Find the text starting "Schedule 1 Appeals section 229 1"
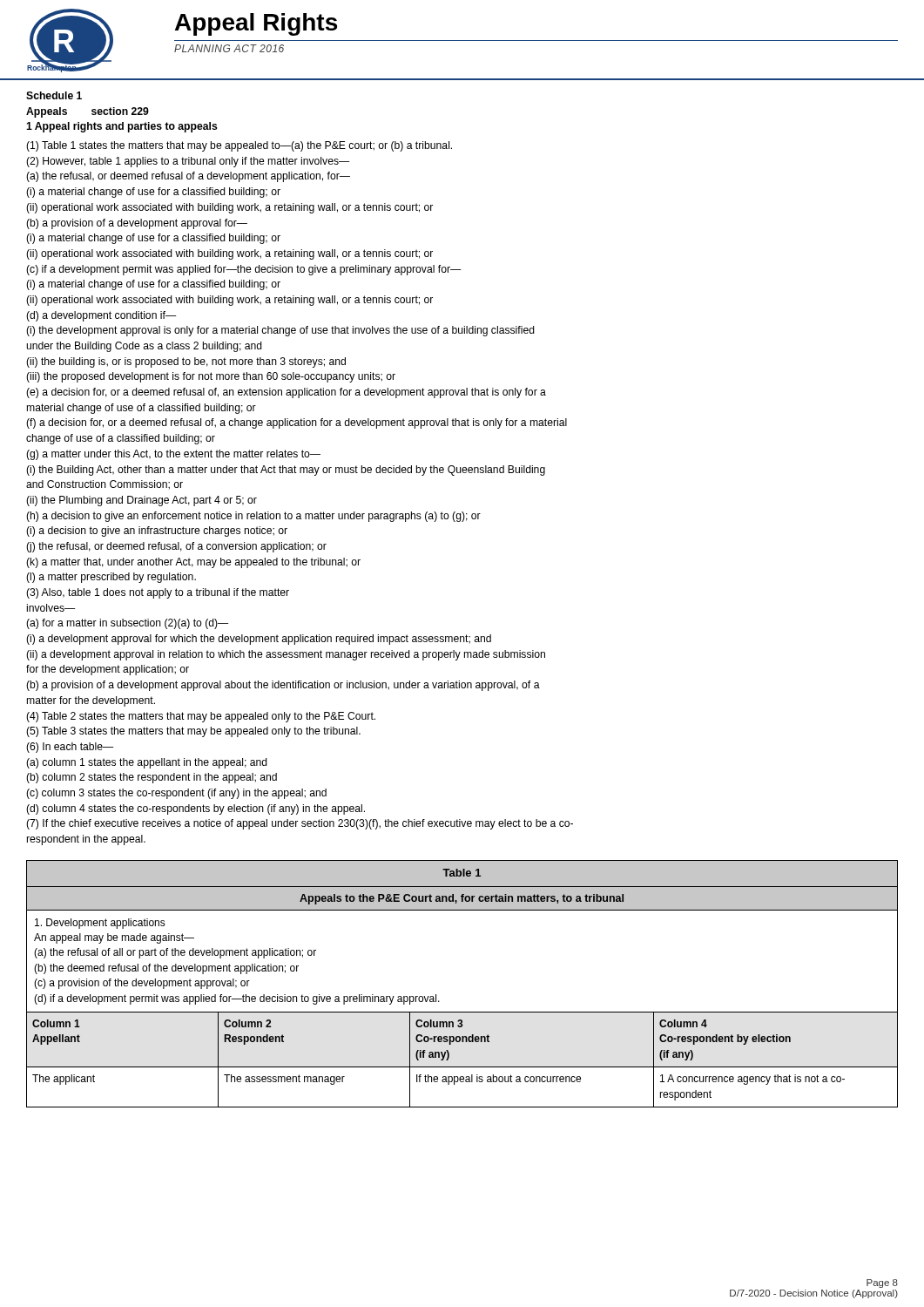 click(54, 95)
